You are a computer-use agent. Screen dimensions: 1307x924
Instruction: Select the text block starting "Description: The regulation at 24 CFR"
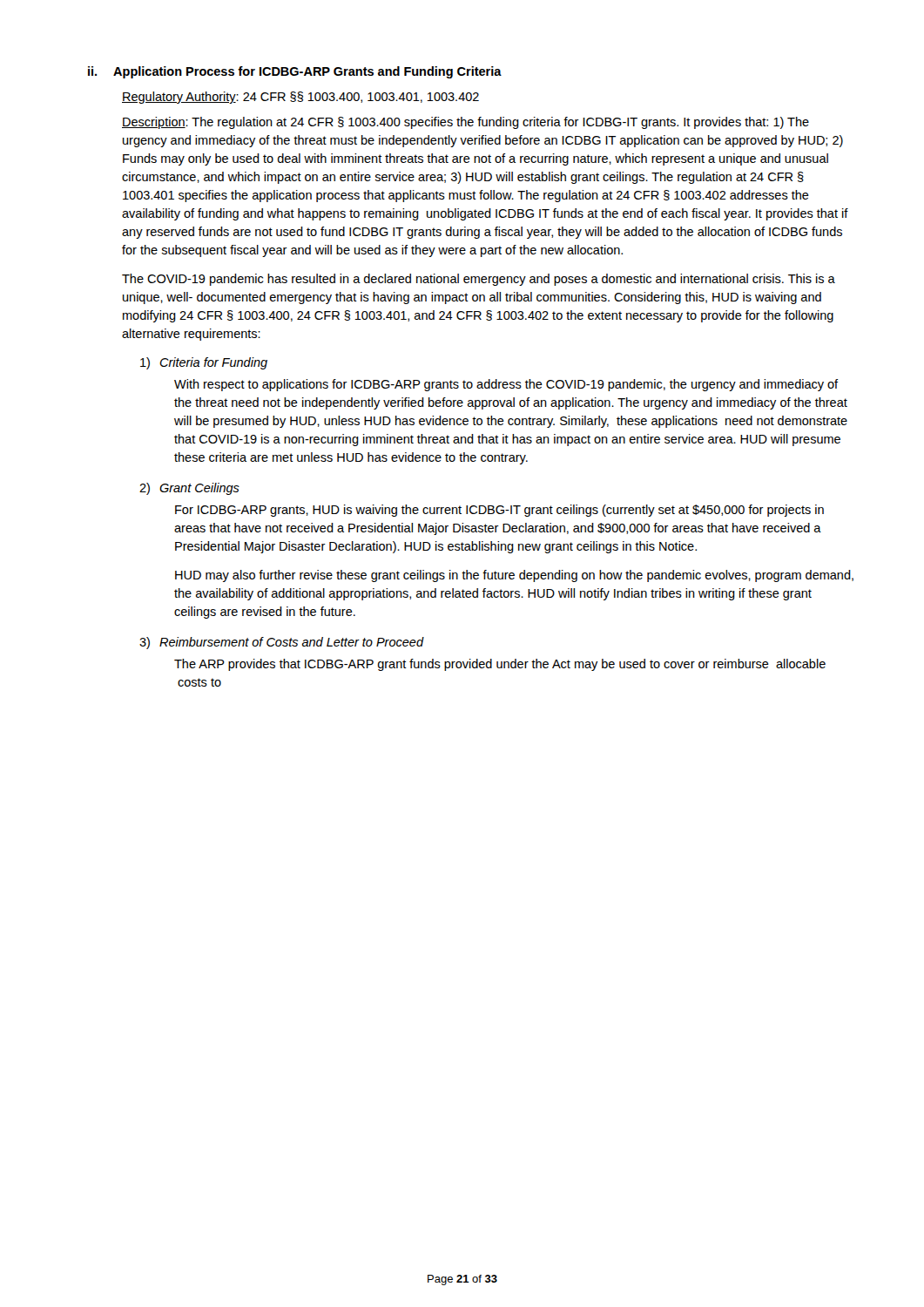485,186
